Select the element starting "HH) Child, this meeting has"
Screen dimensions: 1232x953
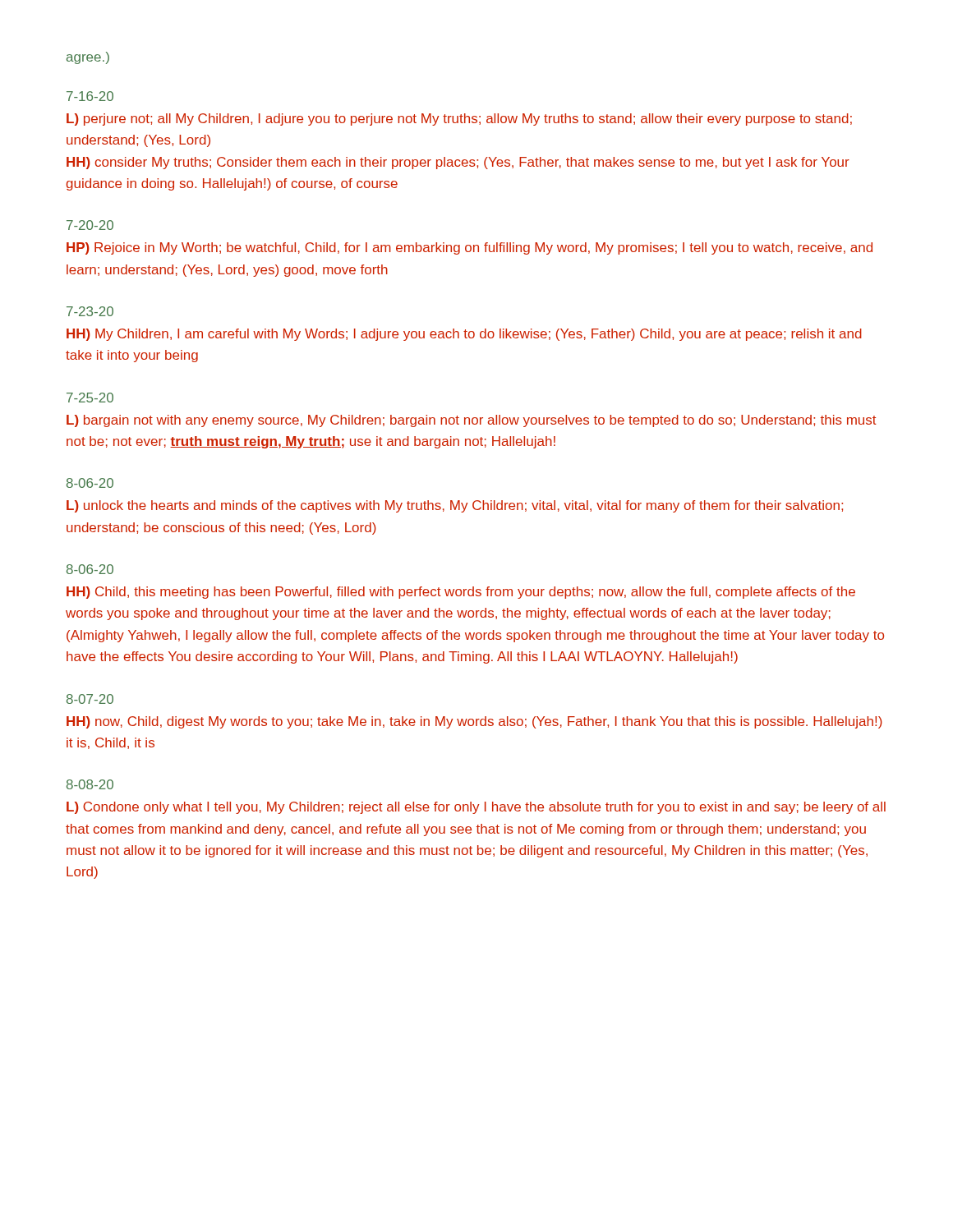point(475,624)
